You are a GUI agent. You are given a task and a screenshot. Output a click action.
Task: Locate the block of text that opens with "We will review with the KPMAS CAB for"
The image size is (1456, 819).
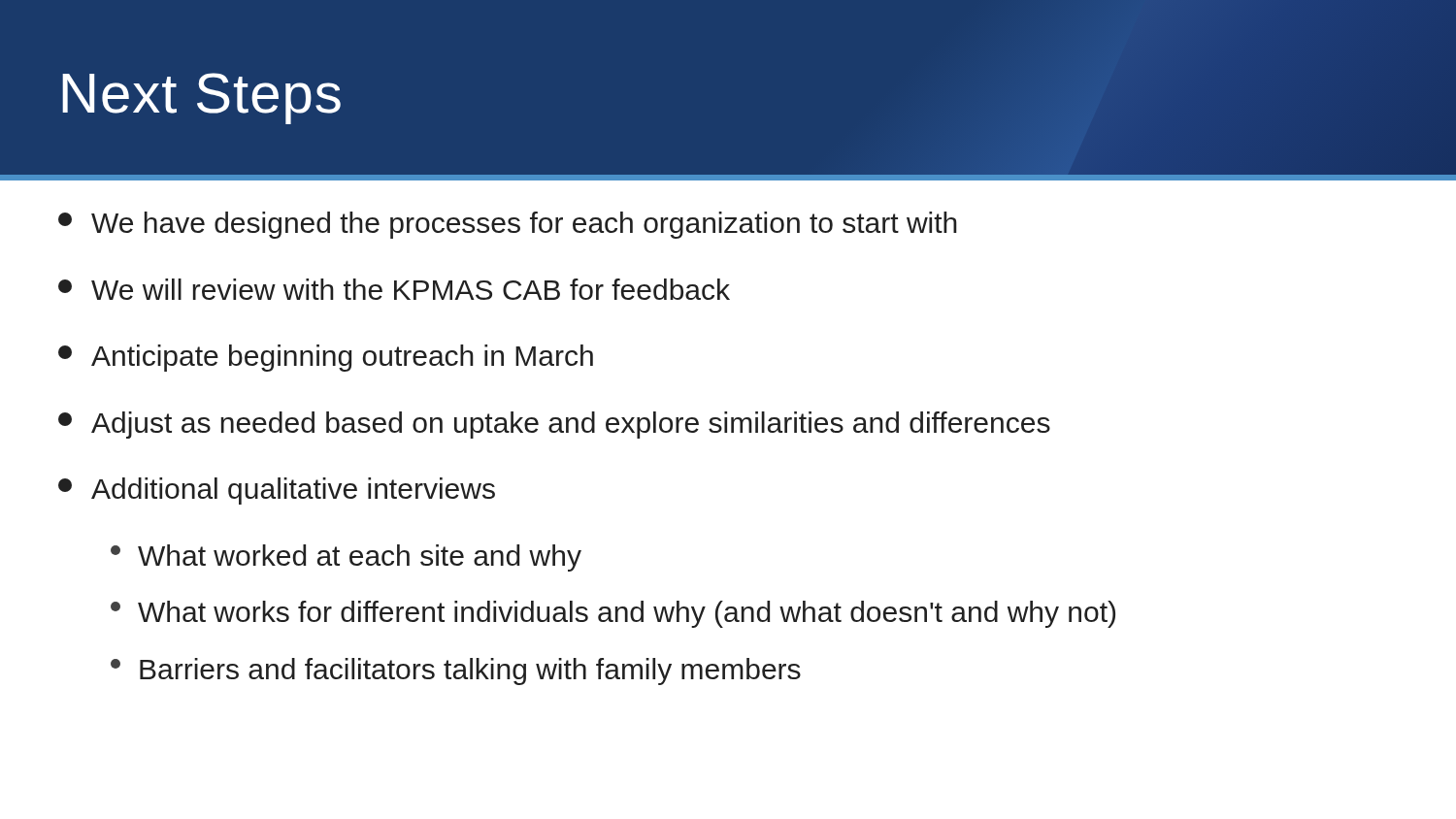pos(728,290)
